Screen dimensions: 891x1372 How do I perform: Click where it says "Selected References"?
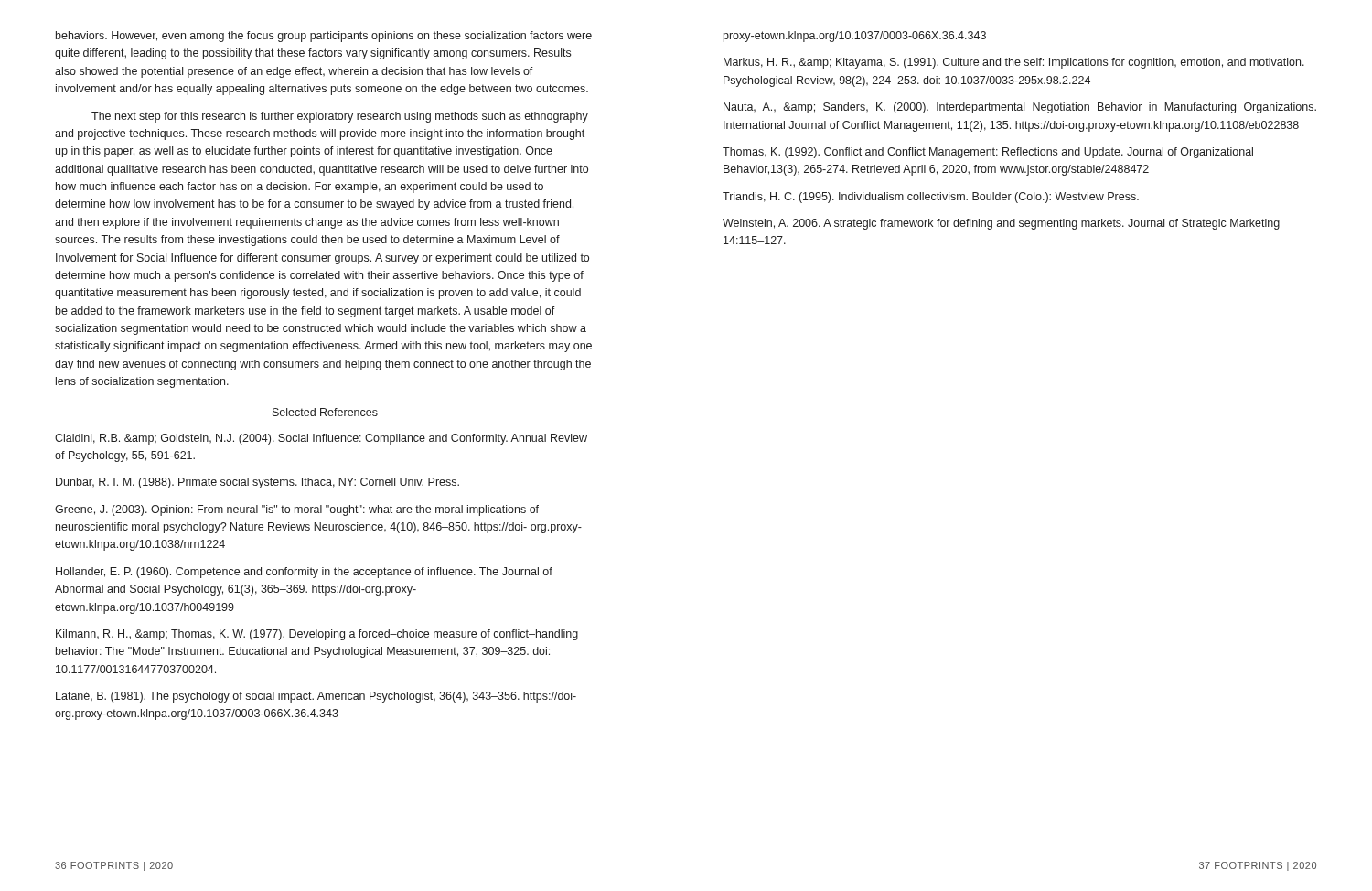tap(325, 412)
